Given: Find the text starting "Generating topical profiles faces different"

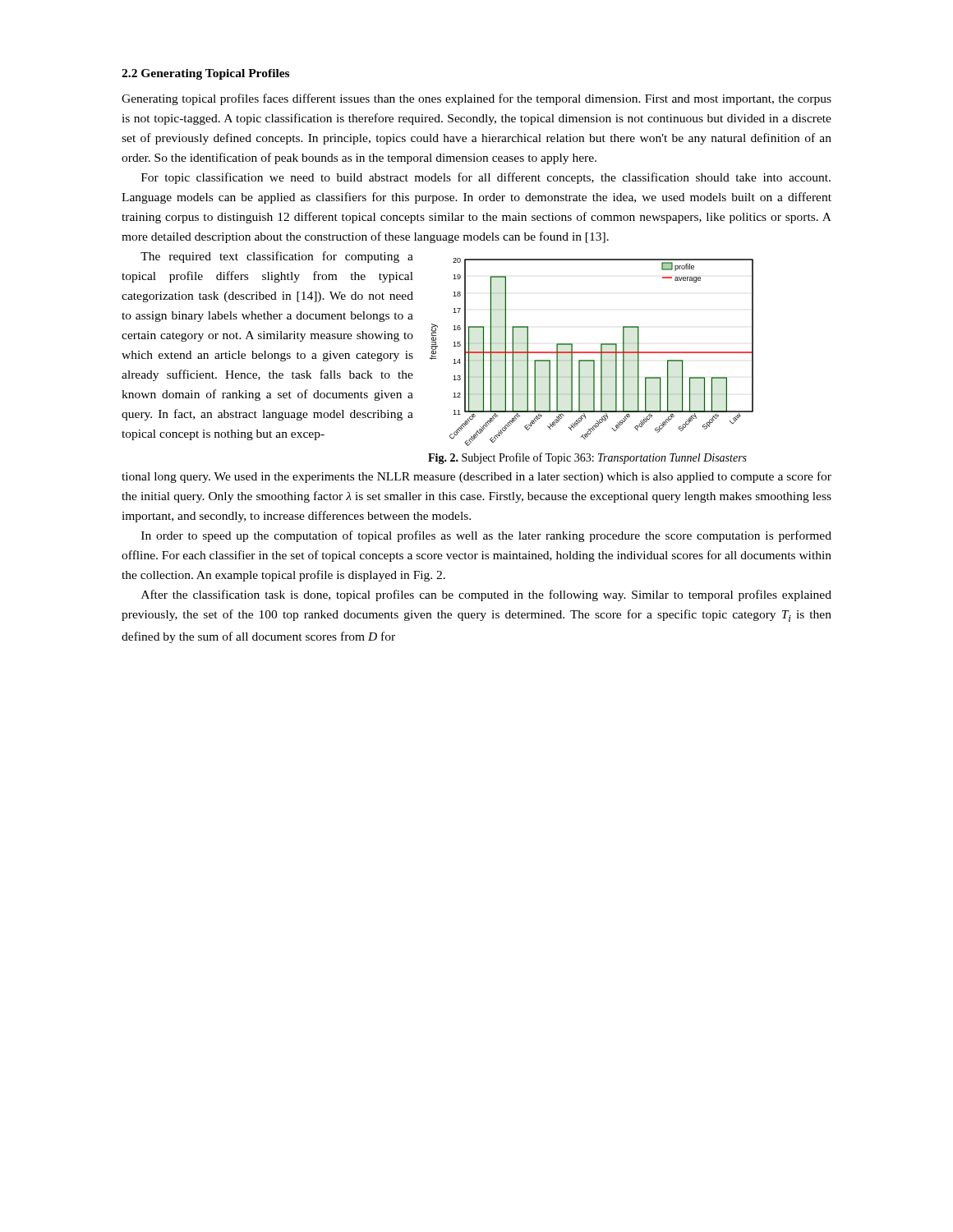Looking at the screenshot, I should click(x=476, y=368).
